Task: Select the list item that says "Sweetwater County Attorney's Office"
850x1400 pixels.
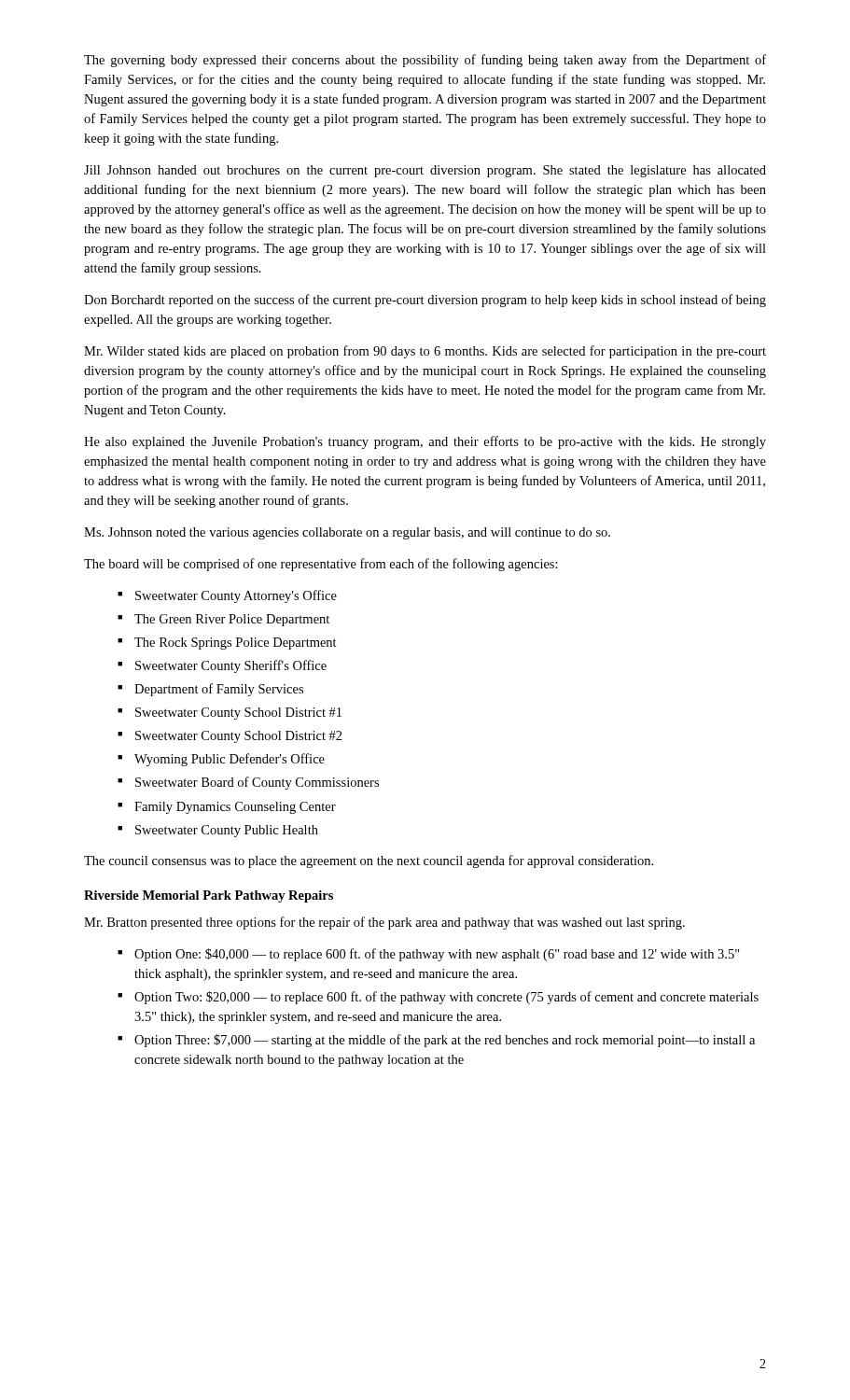Action: 236,596
